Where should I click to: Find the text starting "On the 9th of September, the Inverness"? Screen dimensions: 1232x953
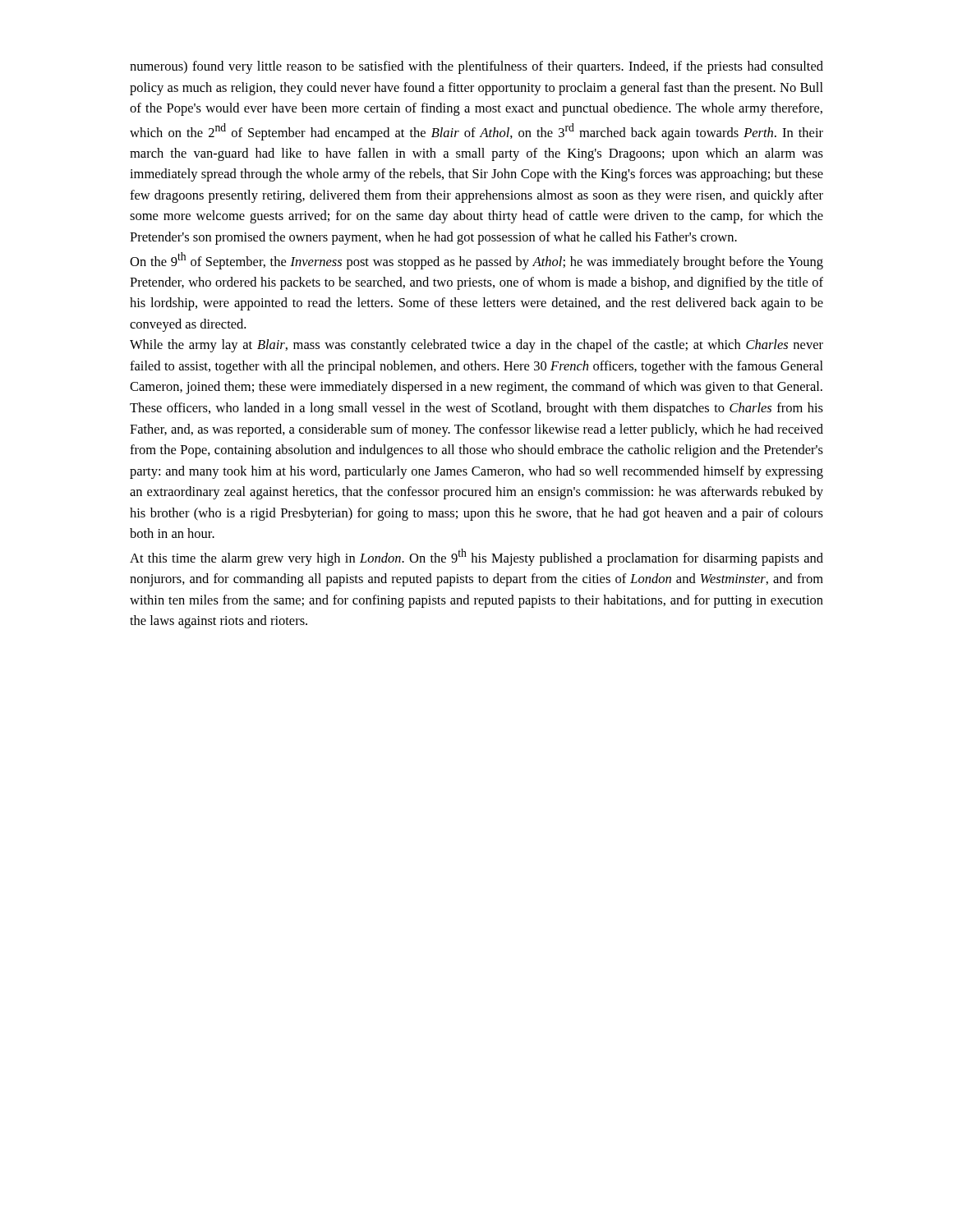point(476,291)
